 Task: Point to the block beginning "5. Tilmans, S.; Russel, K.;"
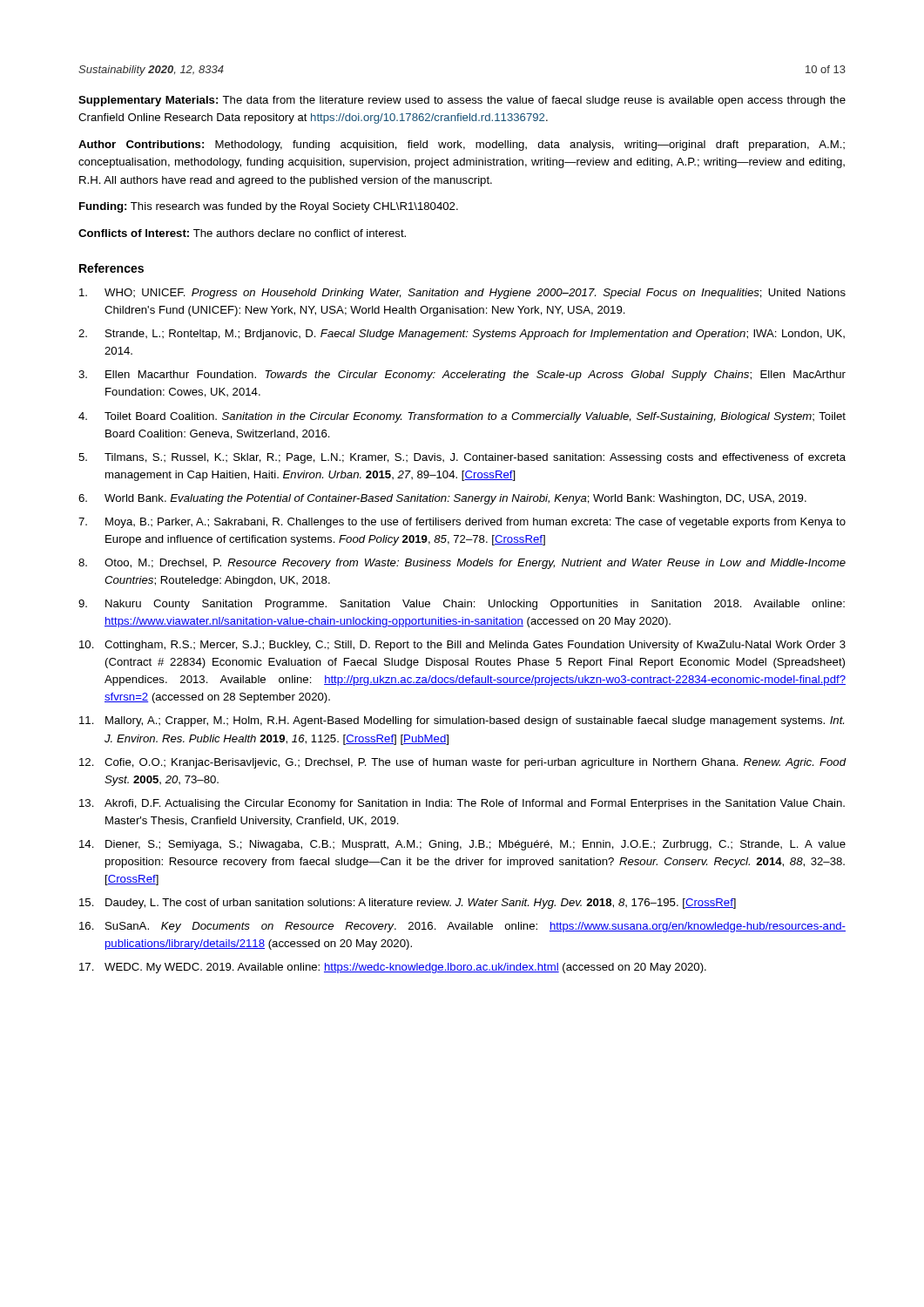click(x=462, y=466)
